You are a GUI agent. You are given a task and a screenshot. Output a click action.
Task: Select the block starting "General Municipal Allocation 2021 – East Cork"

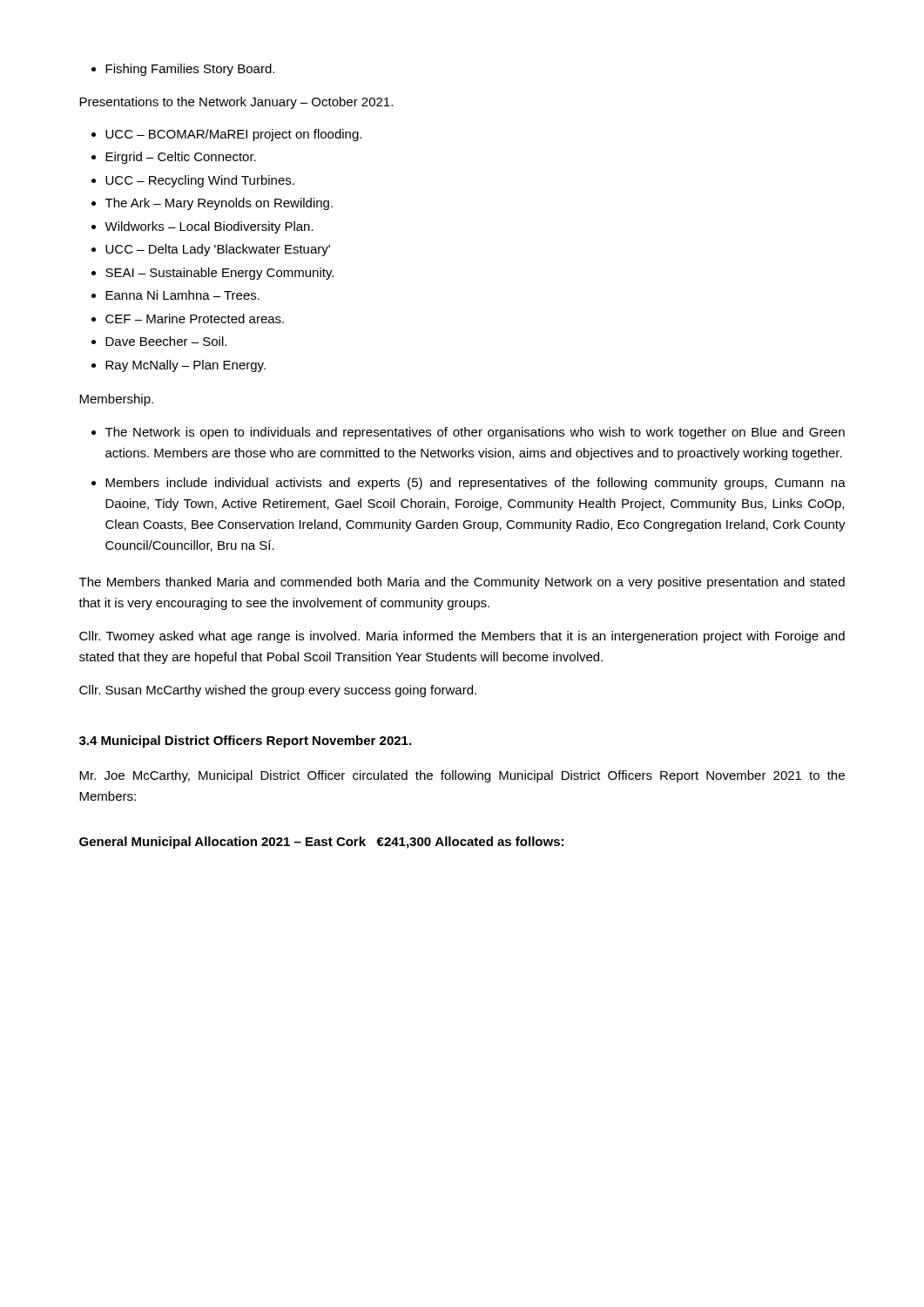[x=255, y=842]
